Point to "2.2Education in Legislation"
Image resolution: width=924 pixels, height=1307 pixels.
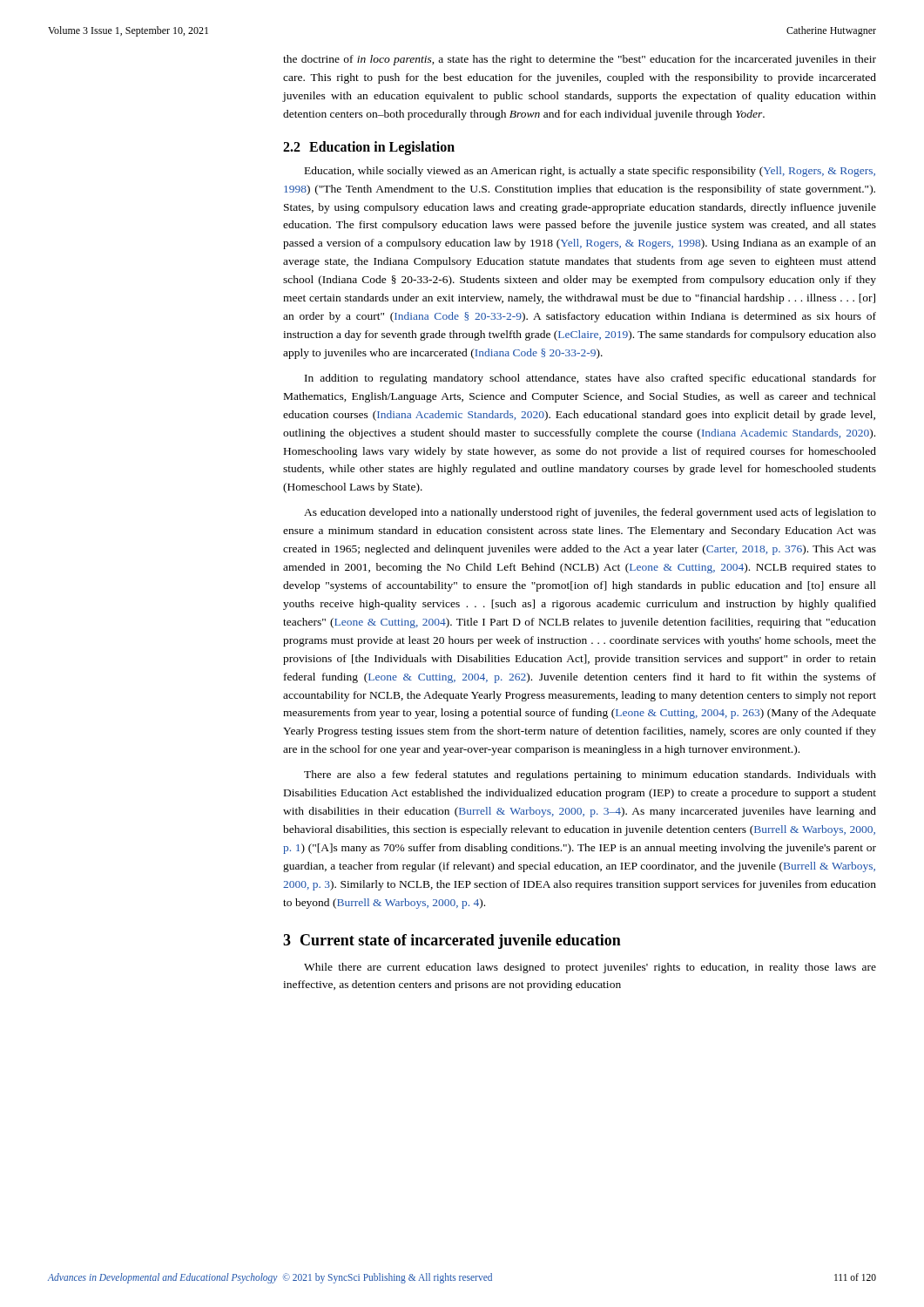tap(369, 147)
